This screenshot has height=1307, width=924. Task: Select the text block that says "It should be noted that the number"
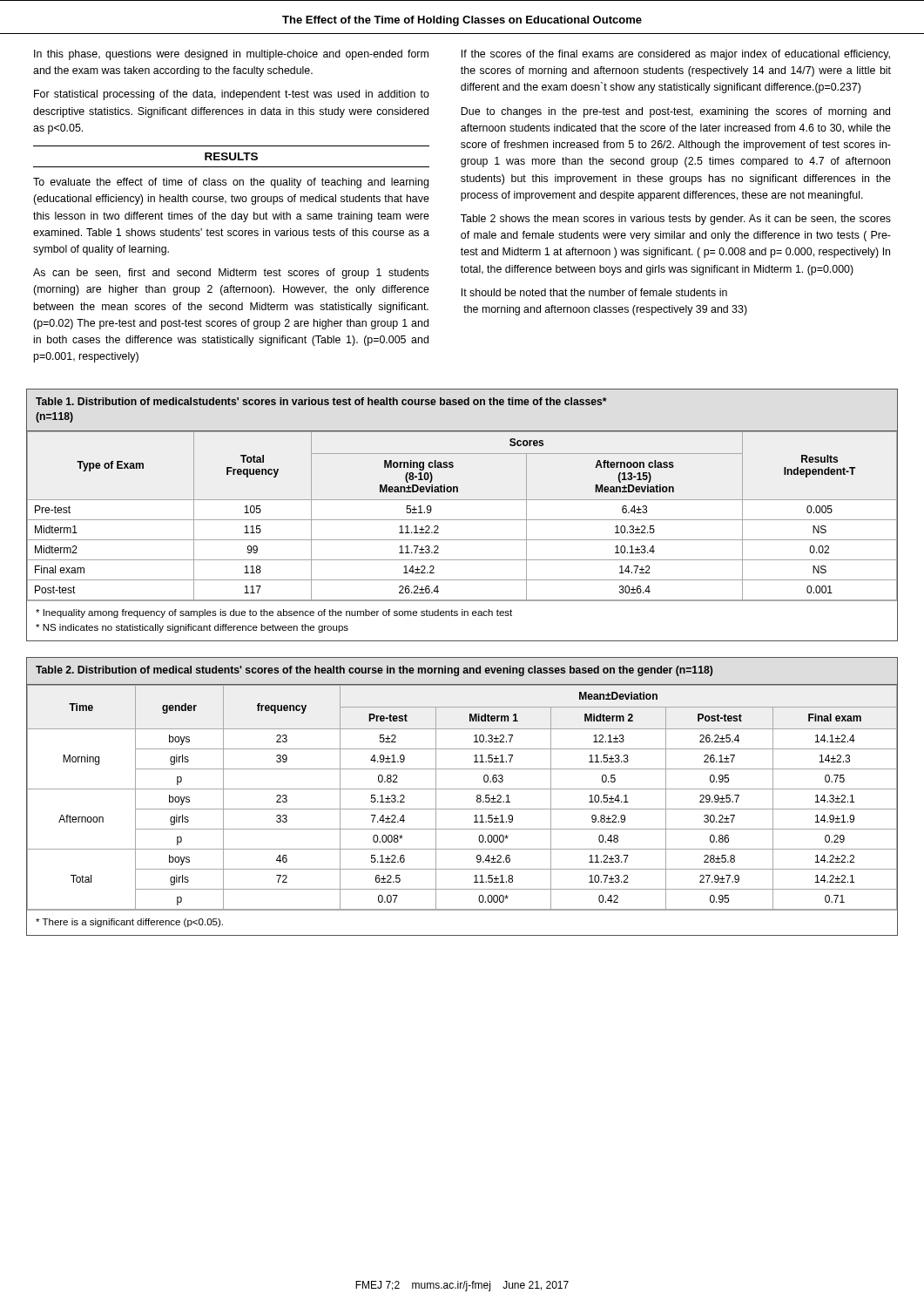pos(604,301)
